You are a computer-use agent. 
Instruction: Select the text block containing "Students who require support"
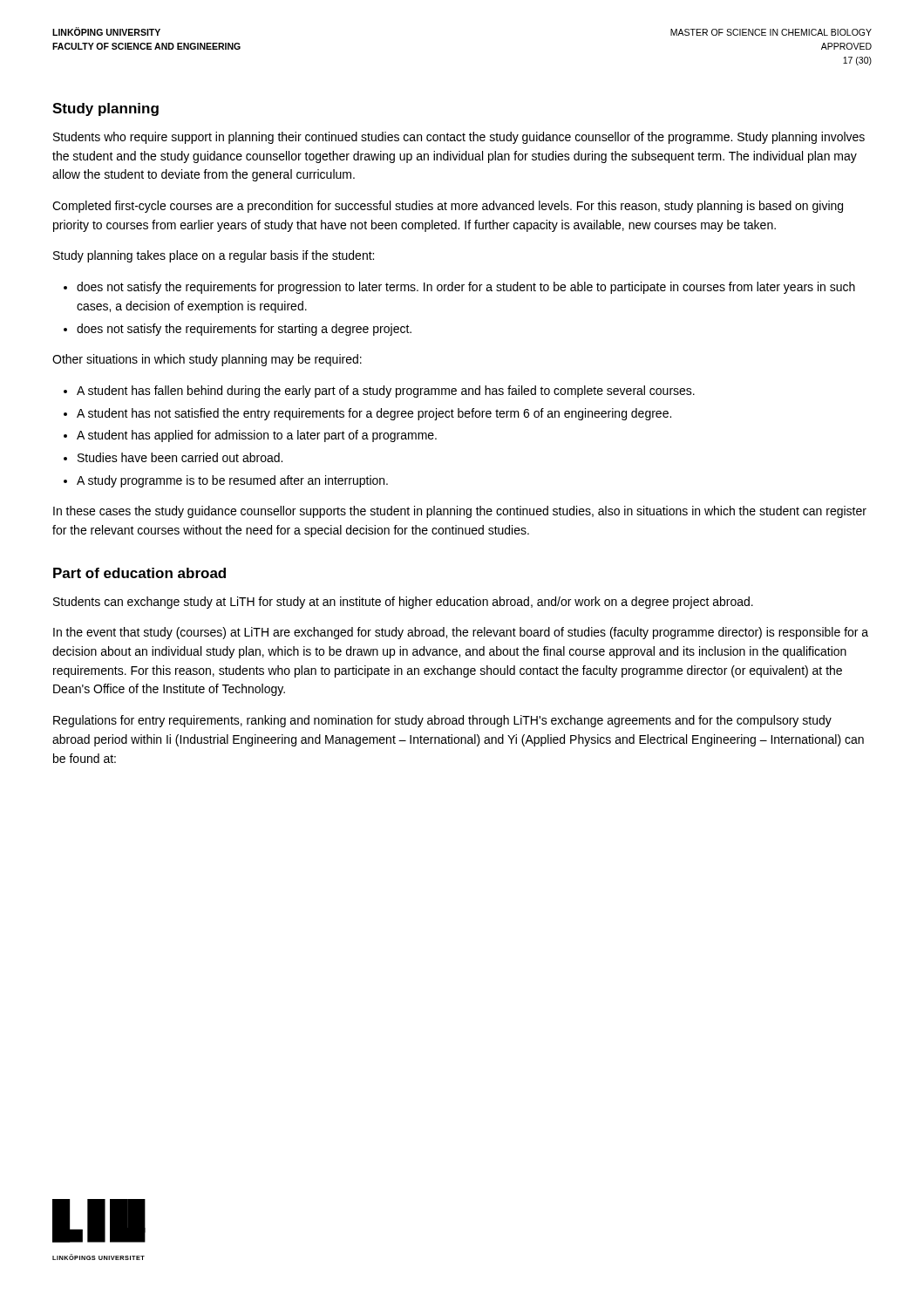462,157
